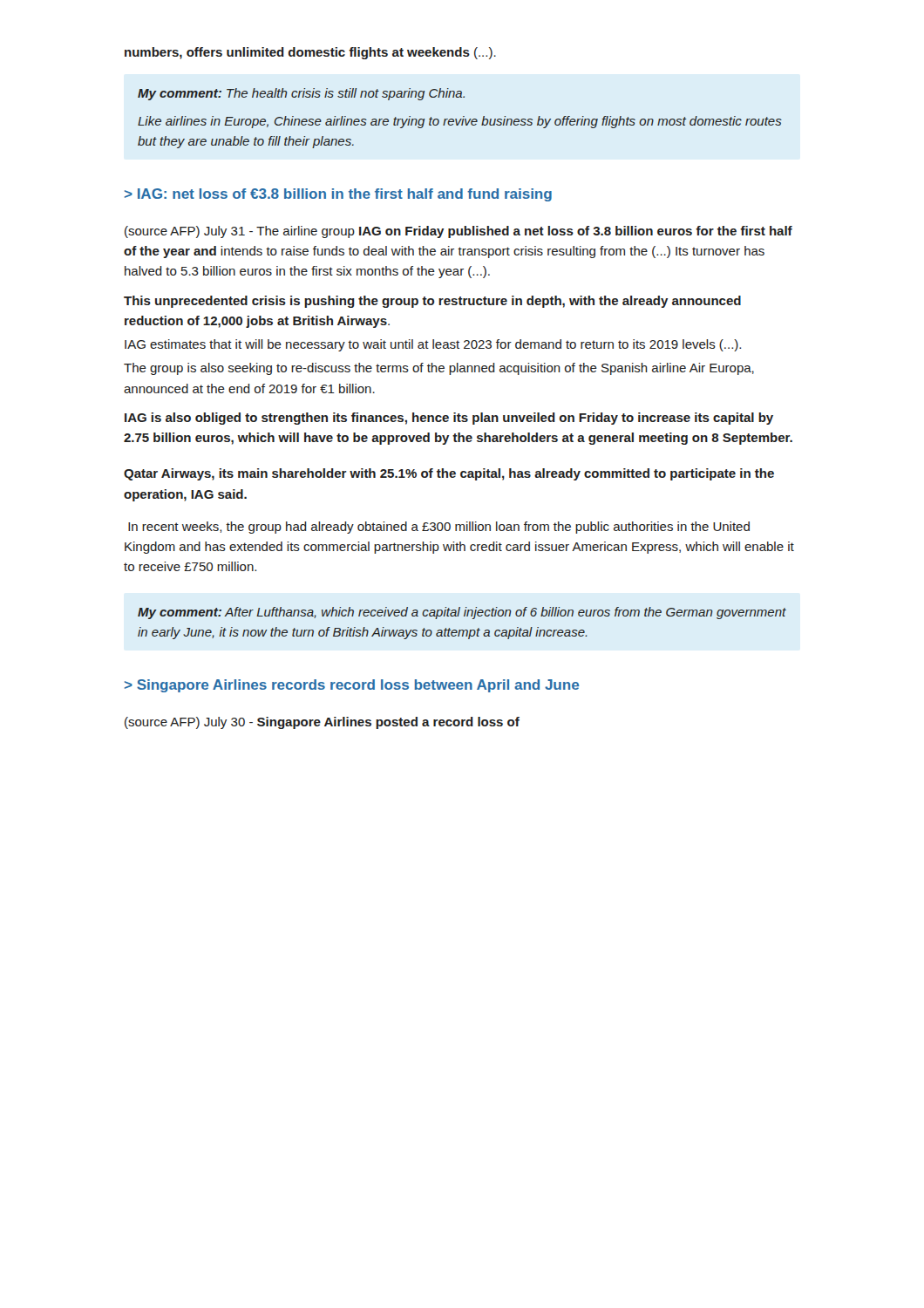Click the section header that begins "> Singapore Airlines records record loss"
Image resolution: width=924 pixels, height=1308 pixels.
pyautogui.click(x=352, y=685)
